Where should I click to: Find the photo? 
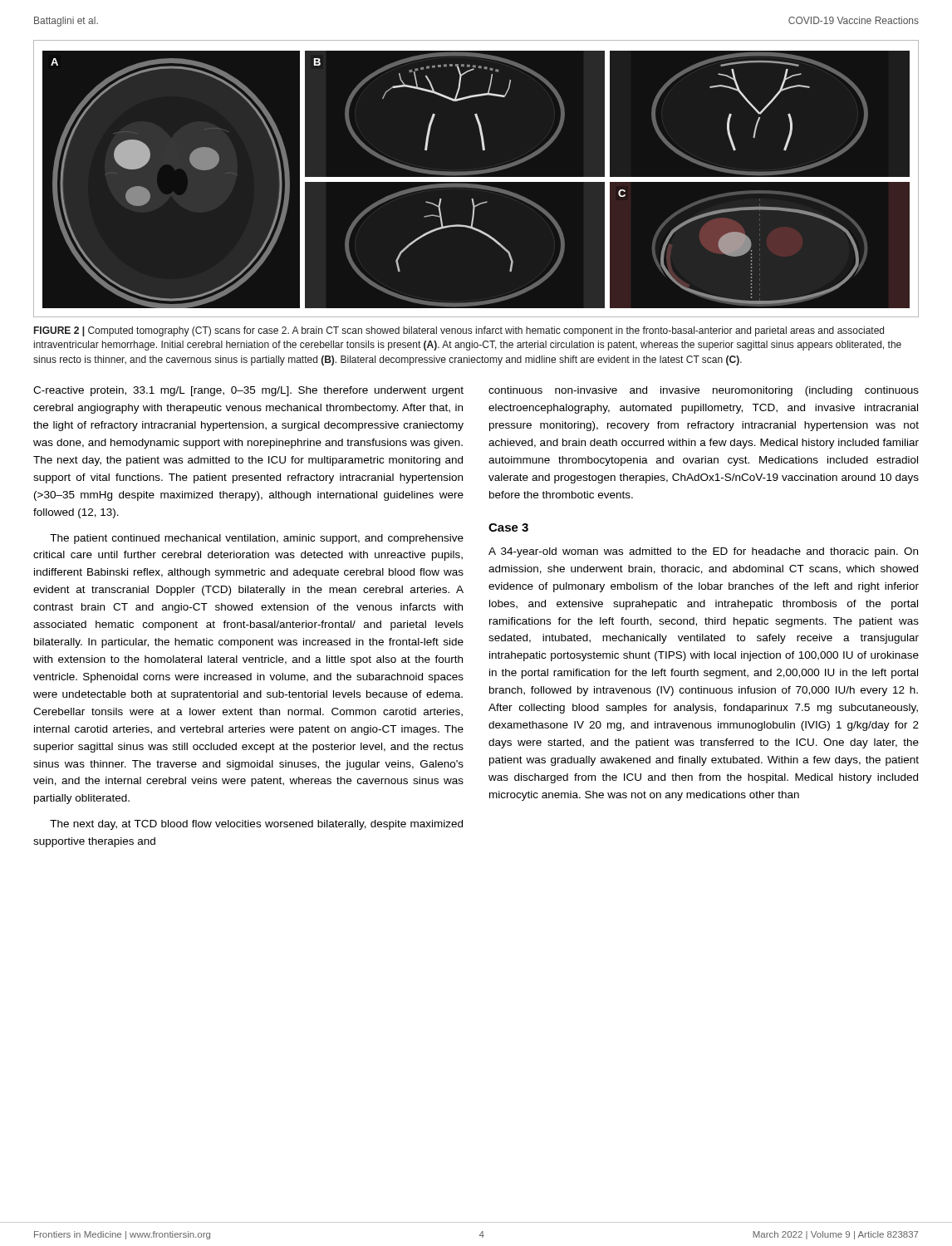tap(476, 179)
